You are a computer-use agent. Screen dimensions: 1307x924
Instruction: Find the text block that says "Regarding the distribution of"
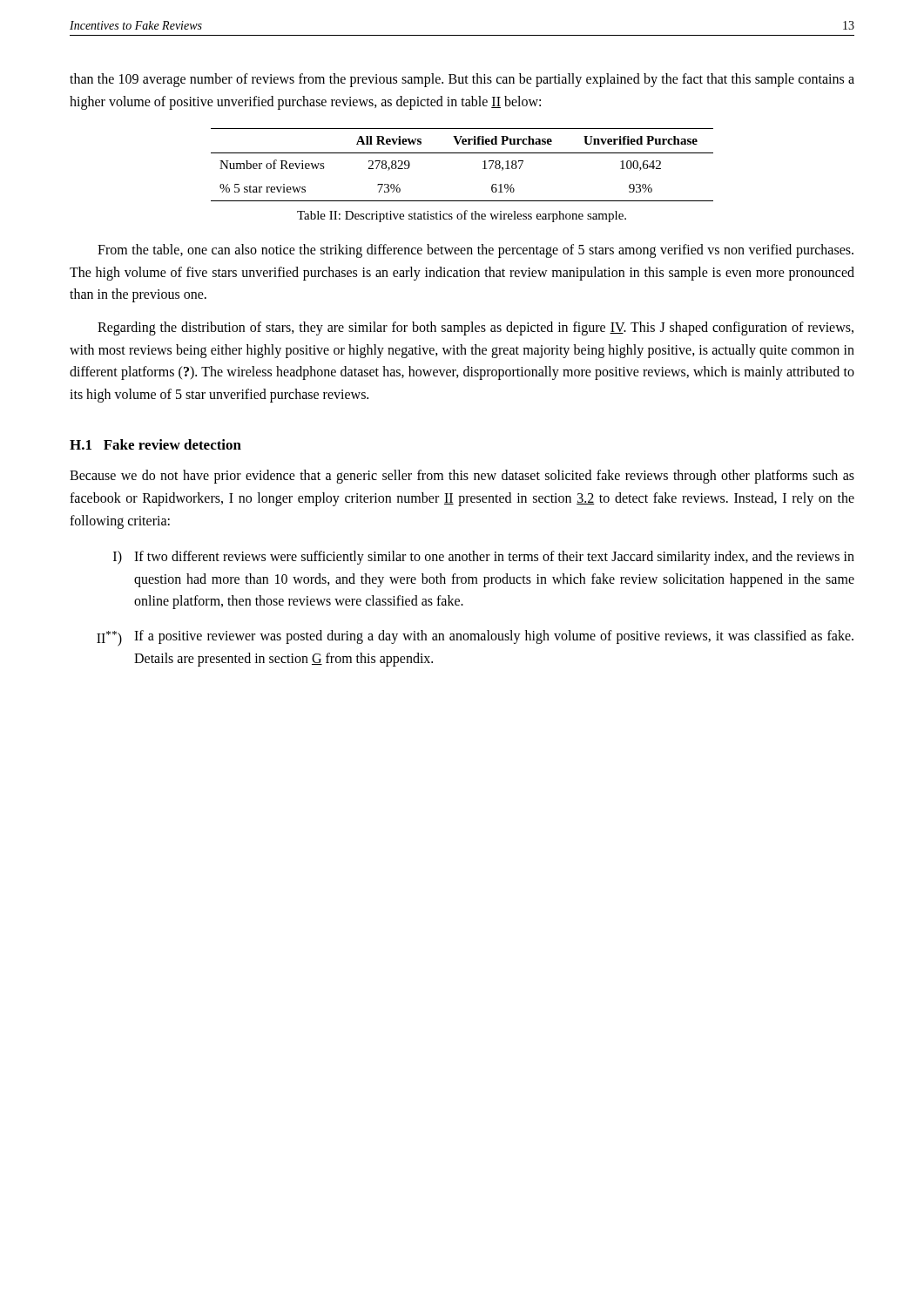[x=462, y=361]
